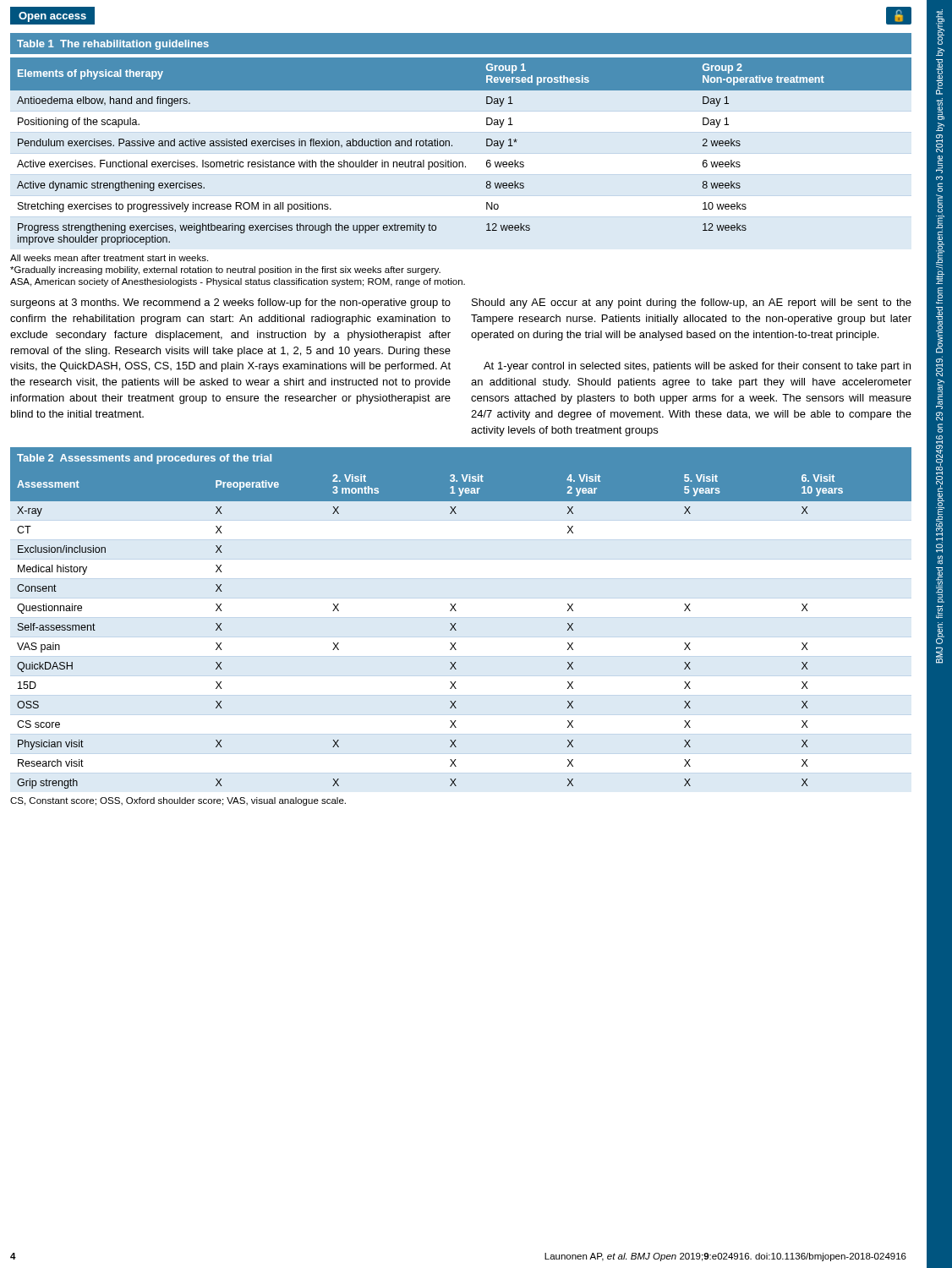
Task: Find the table that mentions "3. Visit 1 year"
Action: (x=461, y=619)
